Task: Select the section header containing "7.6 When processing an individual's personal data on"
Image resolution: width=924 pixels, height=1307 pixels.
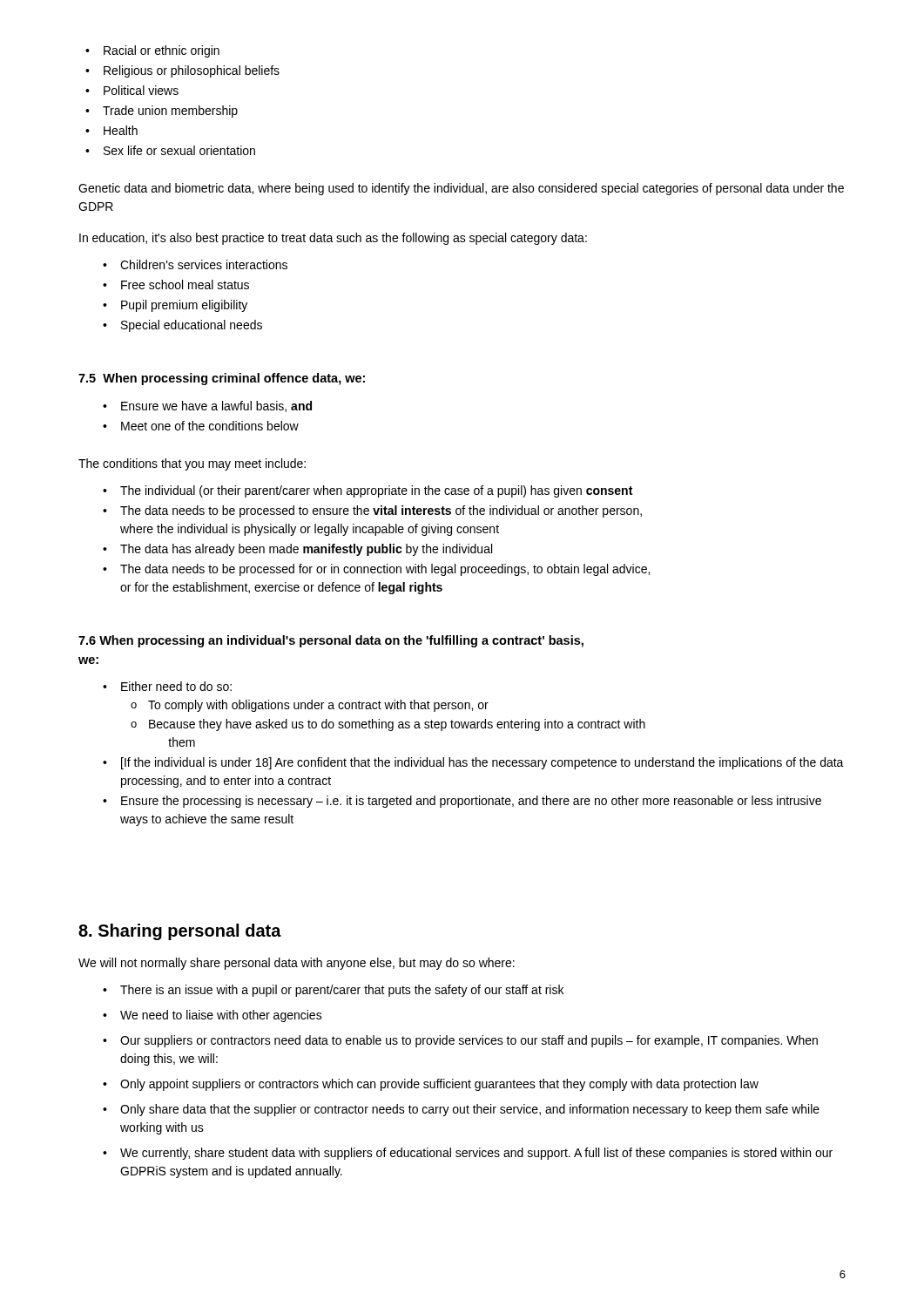Action: (x=462, y=650)
